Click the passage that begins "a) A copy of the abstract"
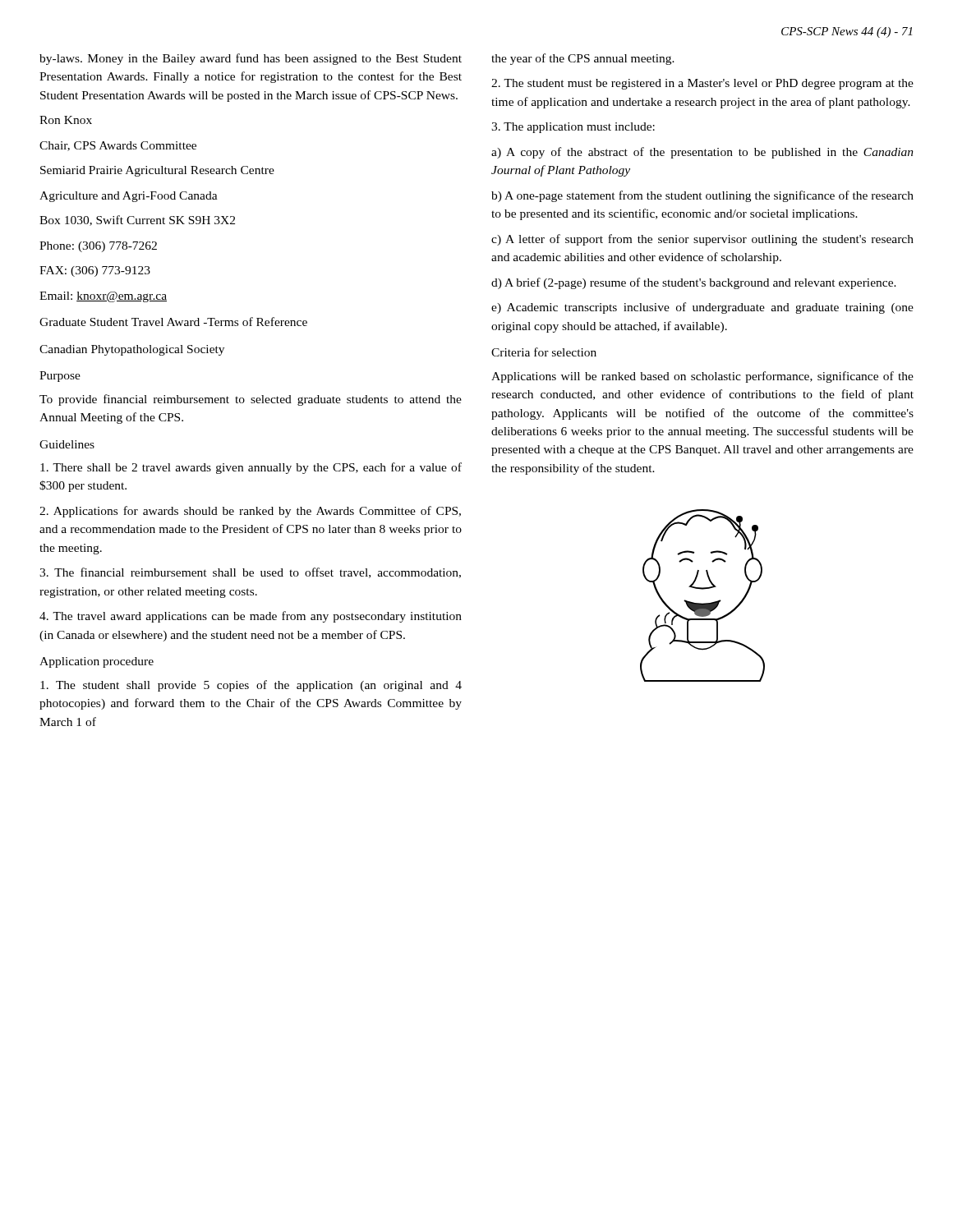 [702, 161]
